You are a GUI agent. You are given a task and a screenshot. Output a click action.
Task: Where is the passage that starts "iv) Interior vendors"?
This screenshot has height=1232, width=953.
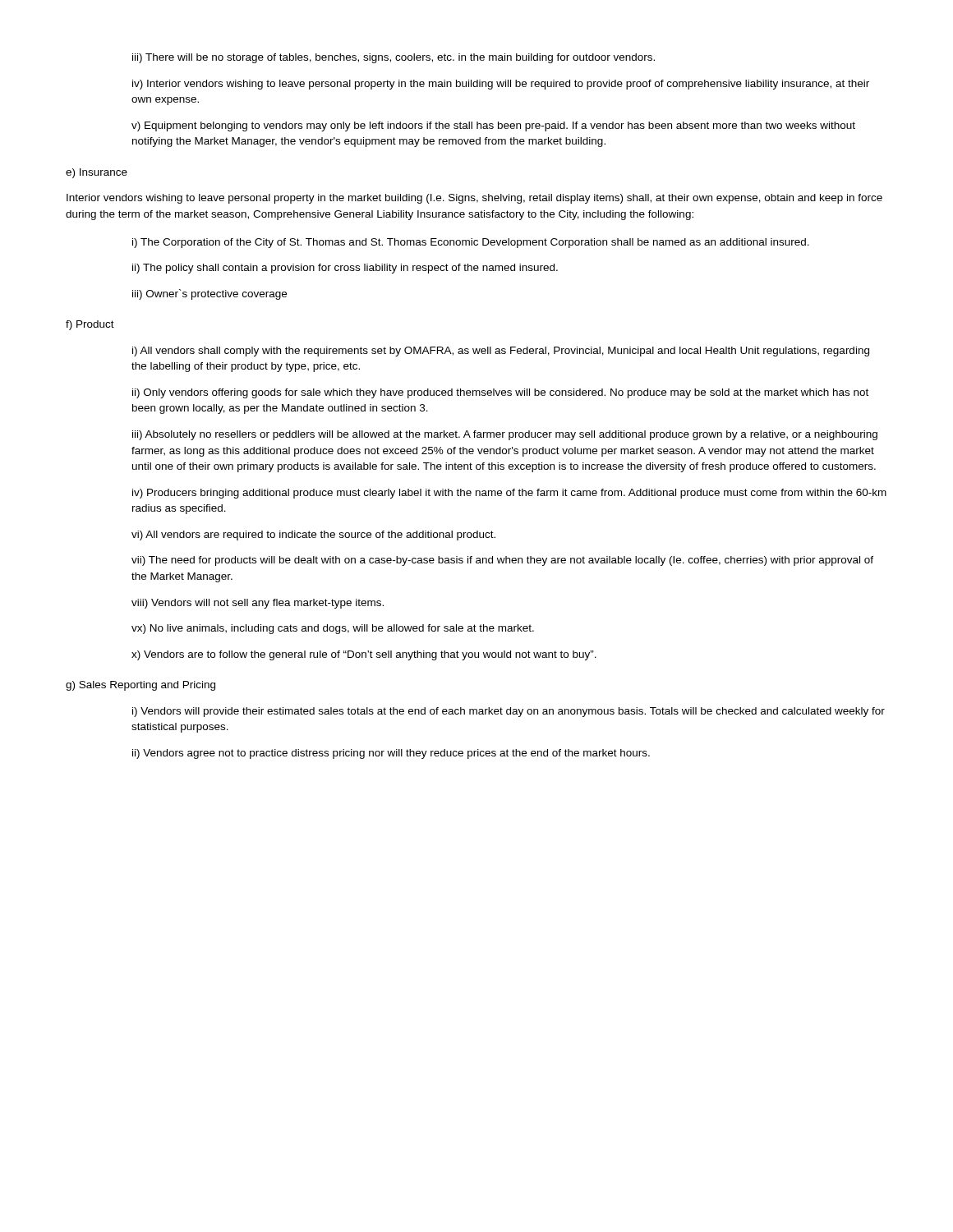509,91
